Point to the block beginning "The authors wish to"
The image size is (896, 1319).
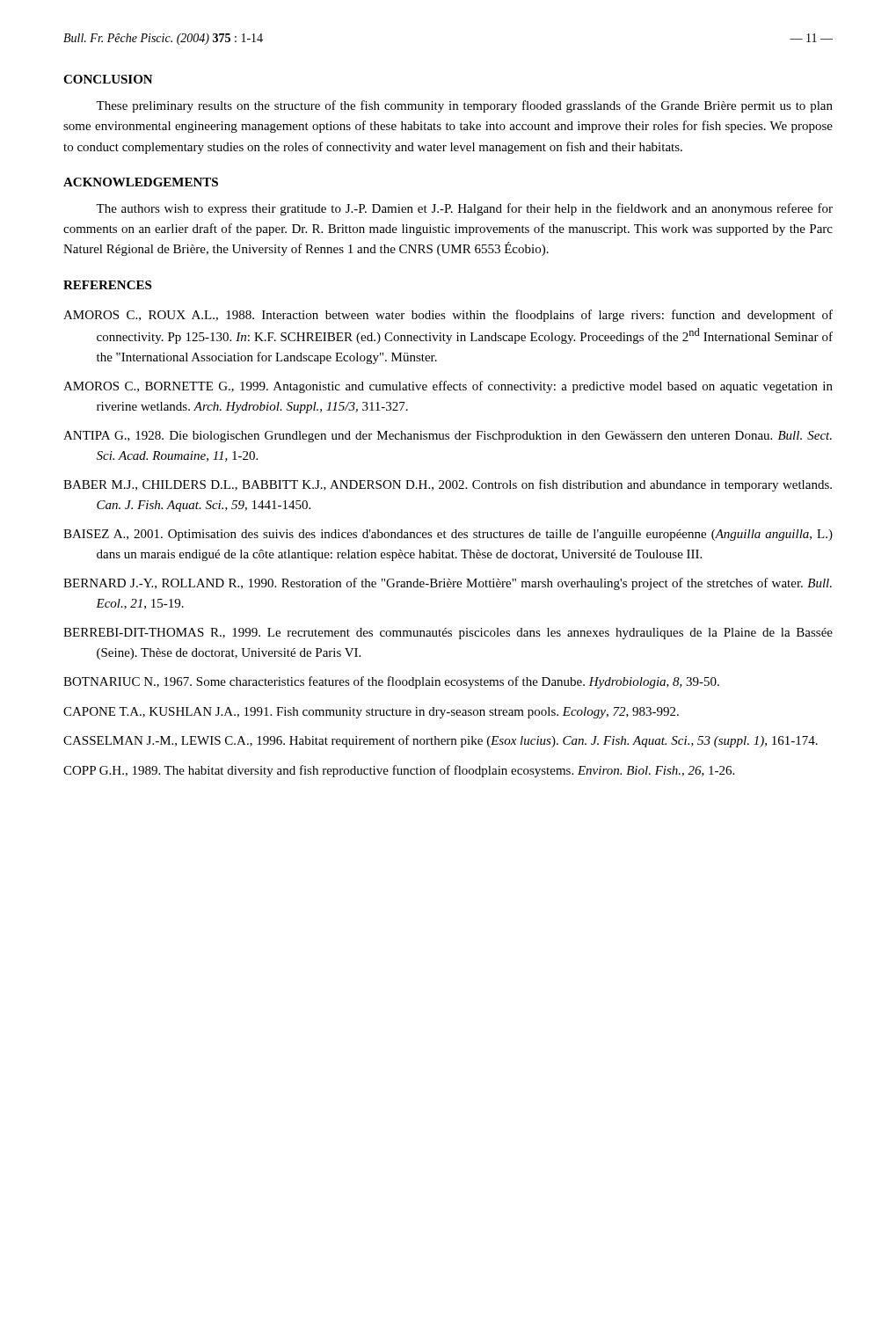click(448, 229)
